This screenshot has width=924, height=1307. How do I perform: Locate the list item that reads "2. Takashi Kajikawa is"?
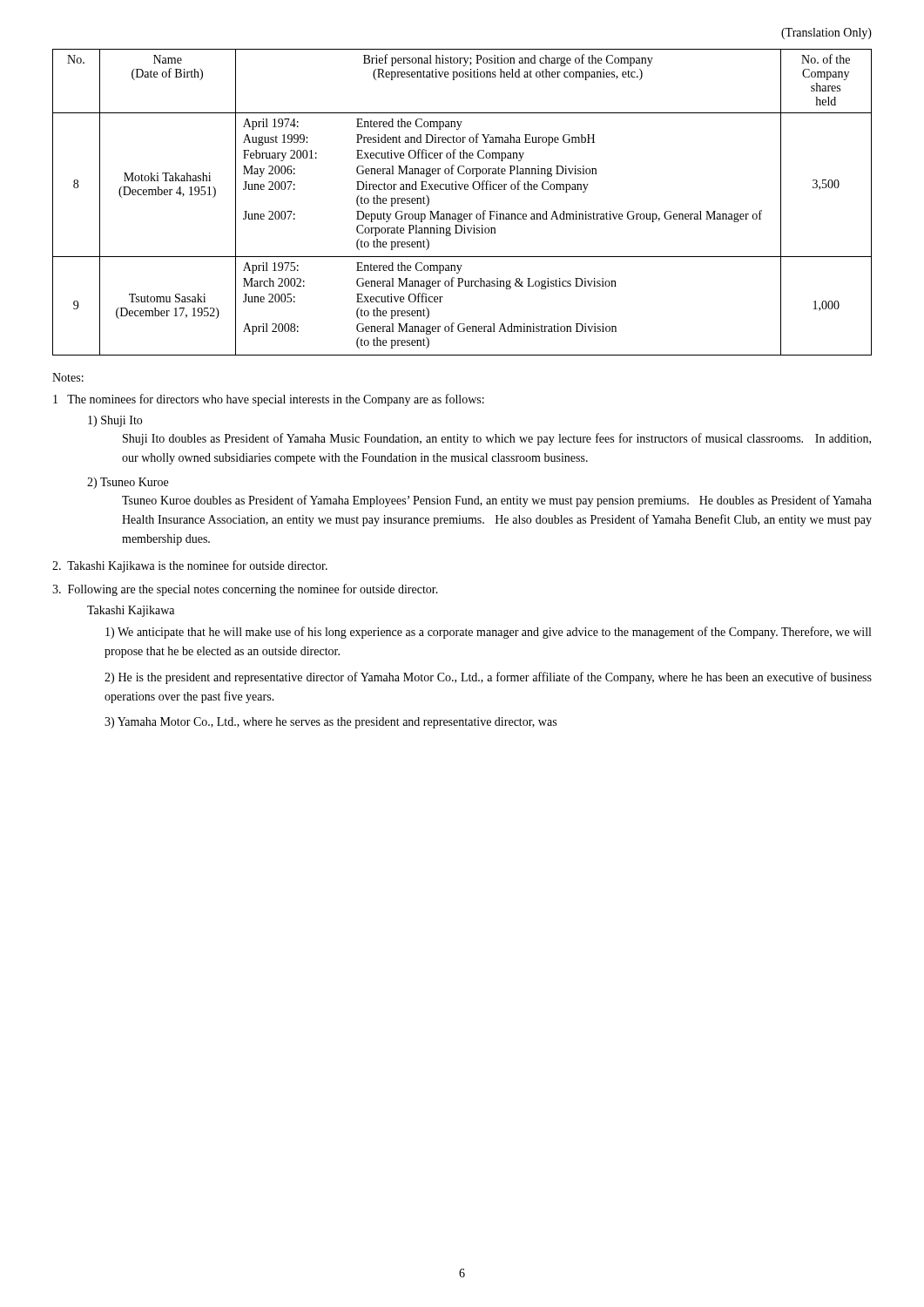pyautogui.click(x=190, y=566)
